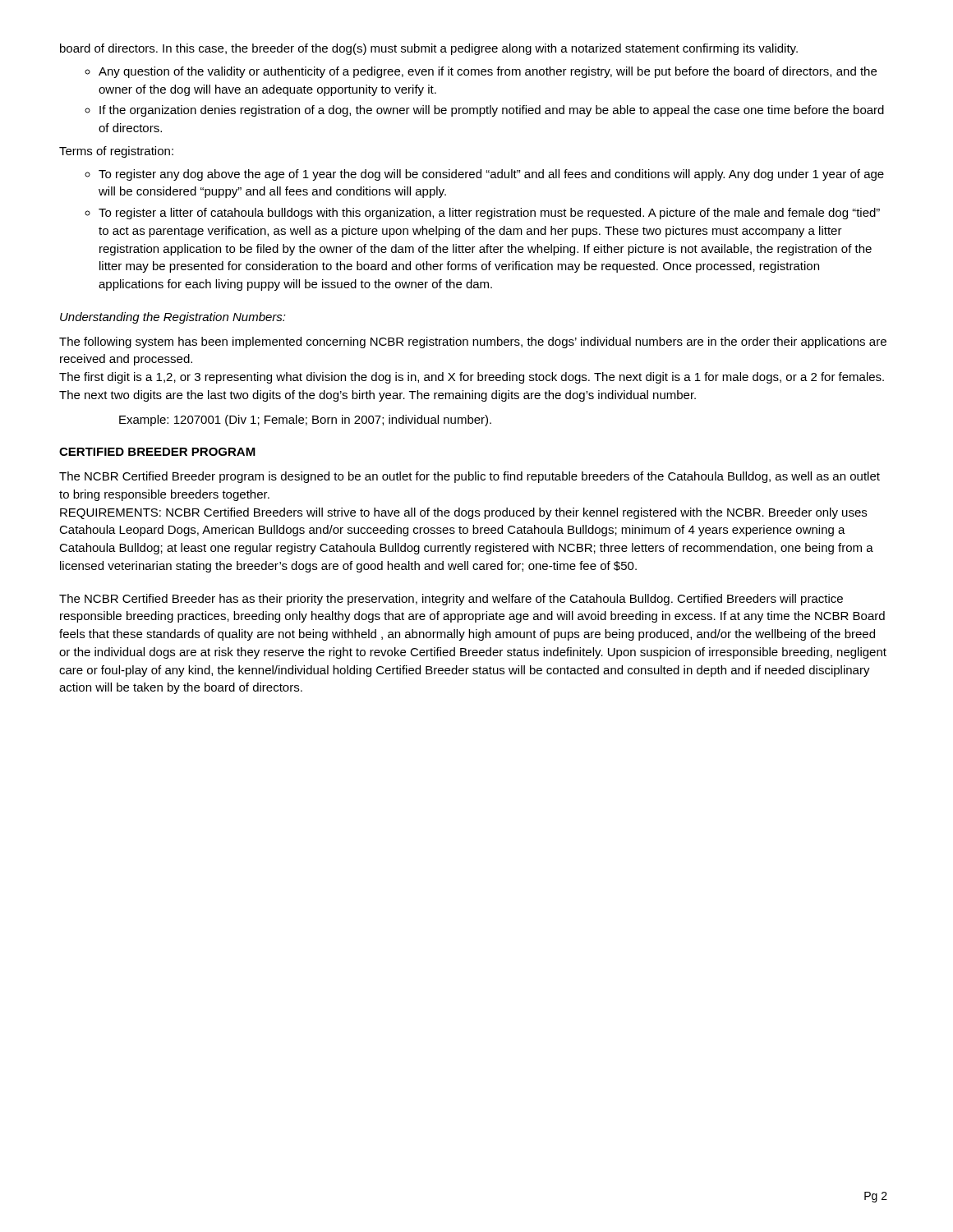This screenshot has width=953, height=1232.
Task: Click on the text block that reads "The following system has"
Action: 473,368
